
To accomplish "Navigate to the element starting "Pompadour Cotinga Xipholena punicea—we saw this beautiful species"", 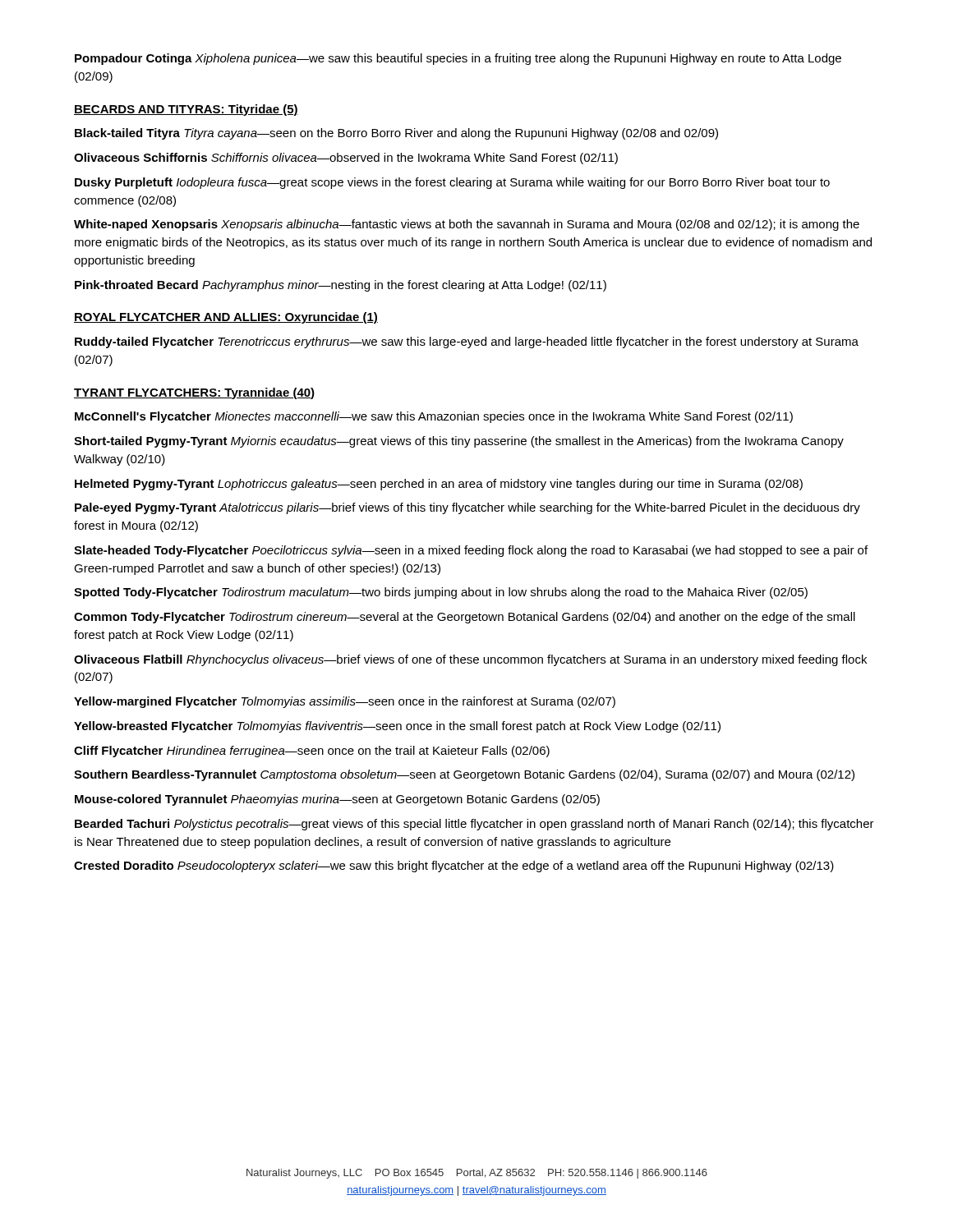I will (x=476, y=67).
